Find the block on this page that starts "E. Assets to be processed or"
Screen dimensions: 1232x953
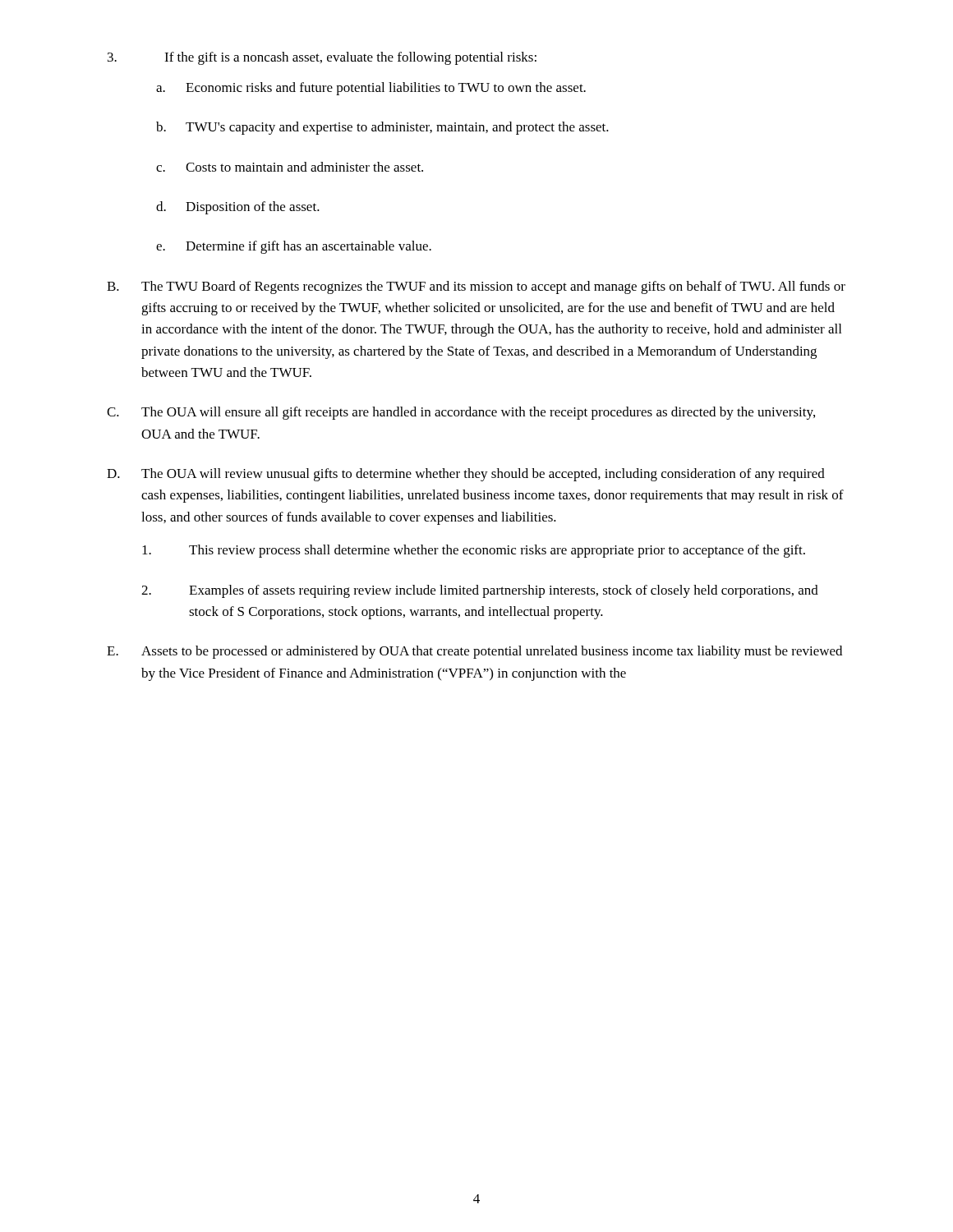pos(476,662)
